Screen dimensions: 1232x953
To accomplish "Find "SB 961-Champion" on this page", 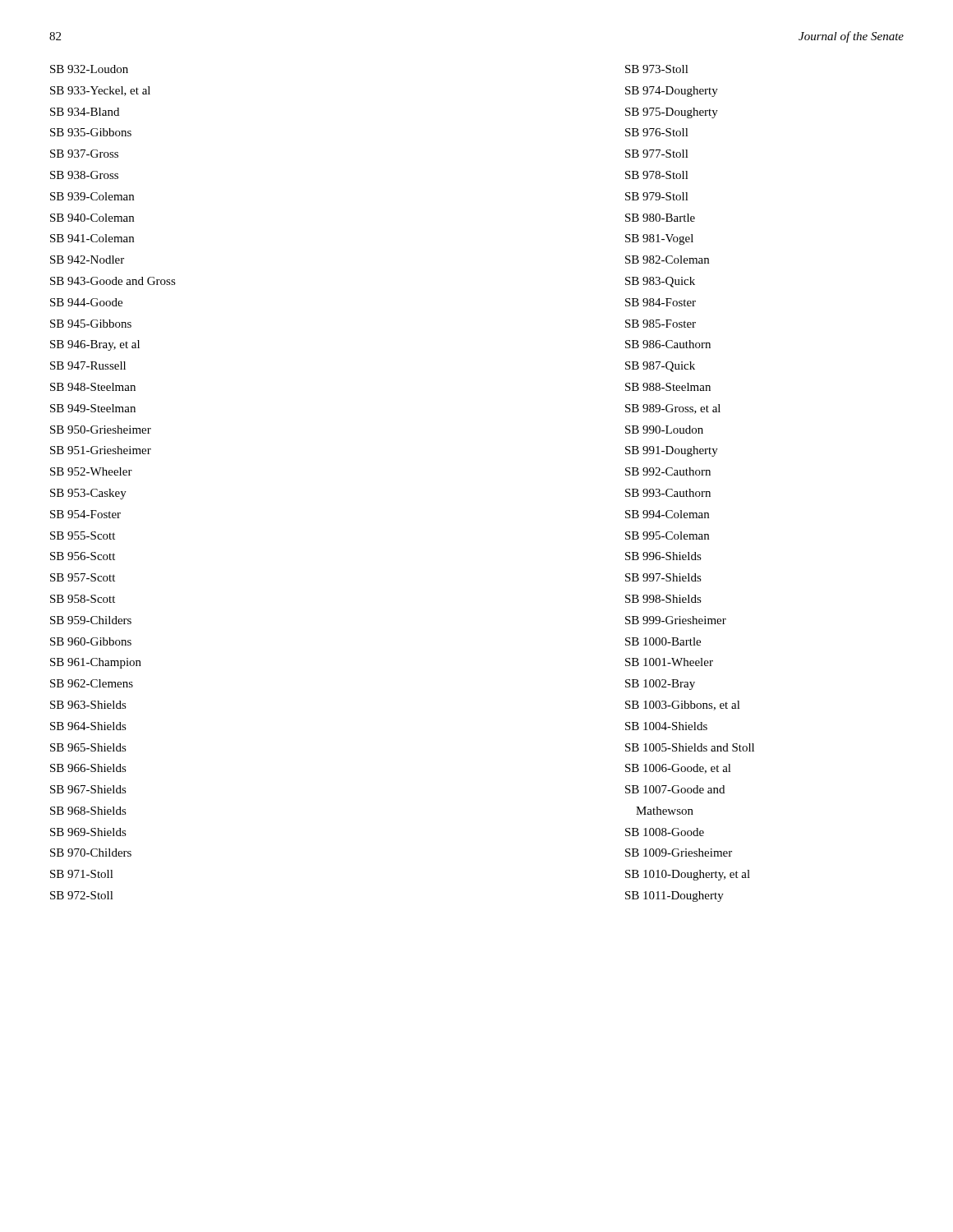I will click(95, 662).
